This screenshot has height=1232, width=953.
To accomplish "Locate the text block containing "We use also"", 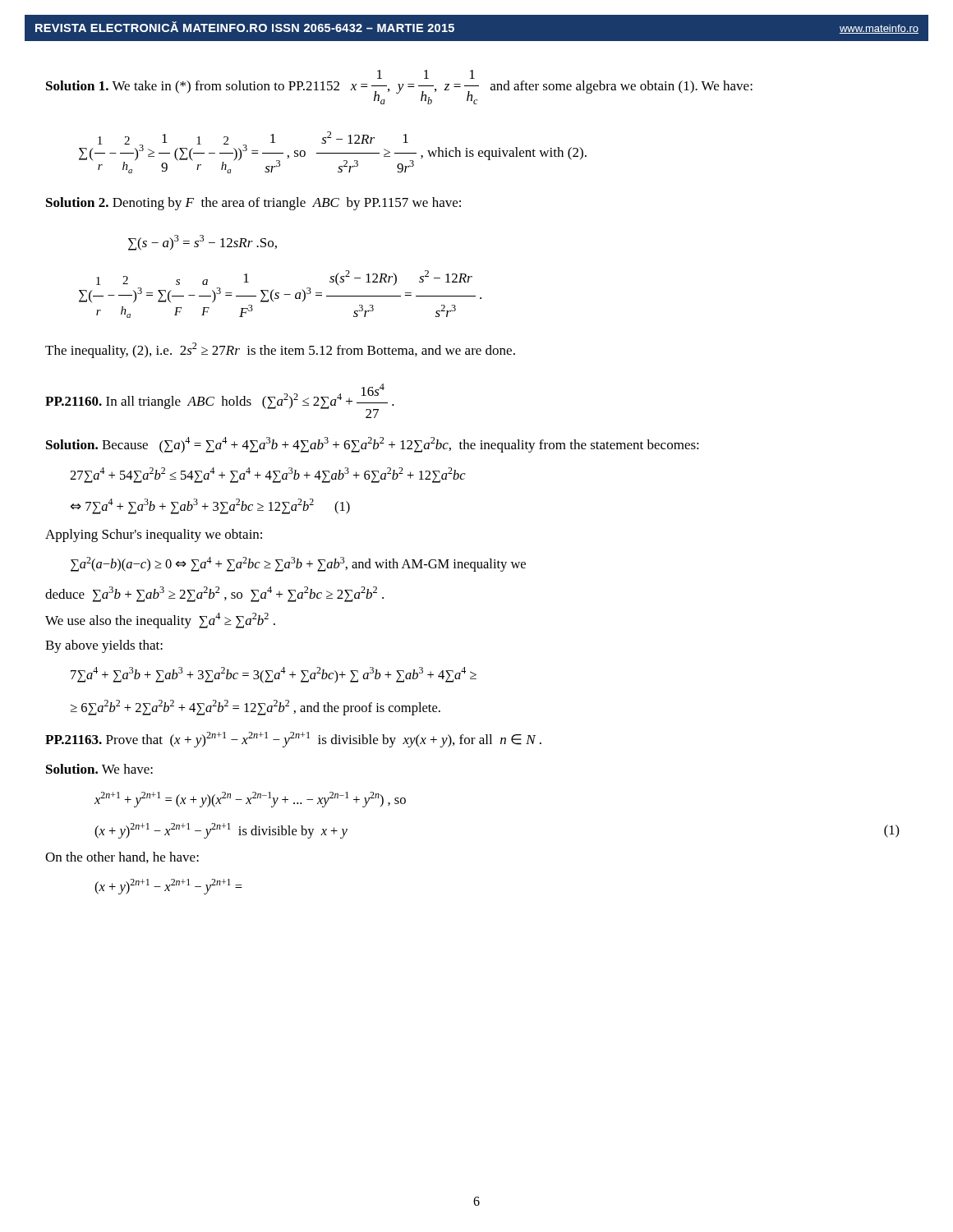I will pos(161,619).
